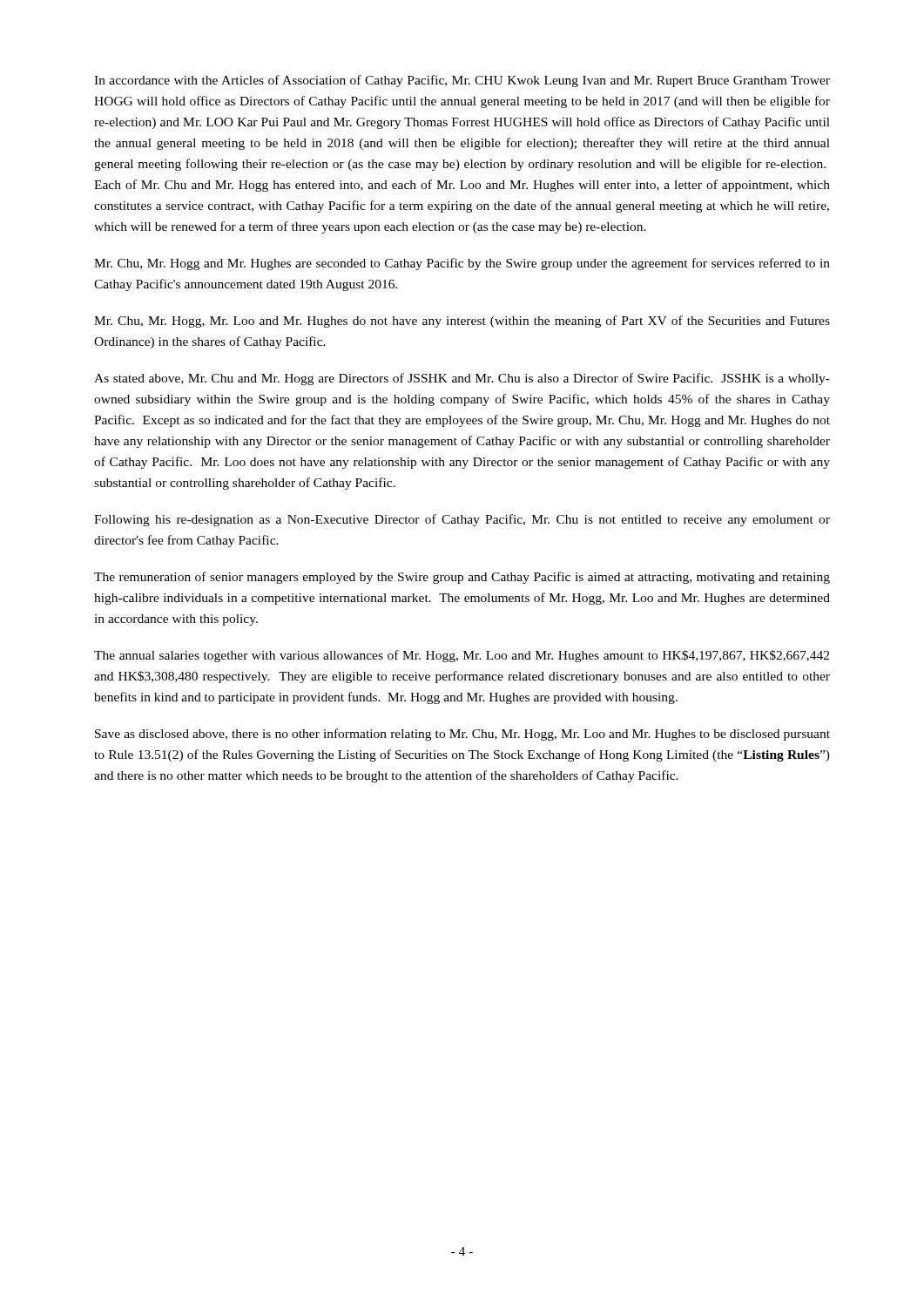Click on the text block with the text "The annual salaries together with various allowances"
Viewport: 924px width, 1307px height.
(462, 676)
